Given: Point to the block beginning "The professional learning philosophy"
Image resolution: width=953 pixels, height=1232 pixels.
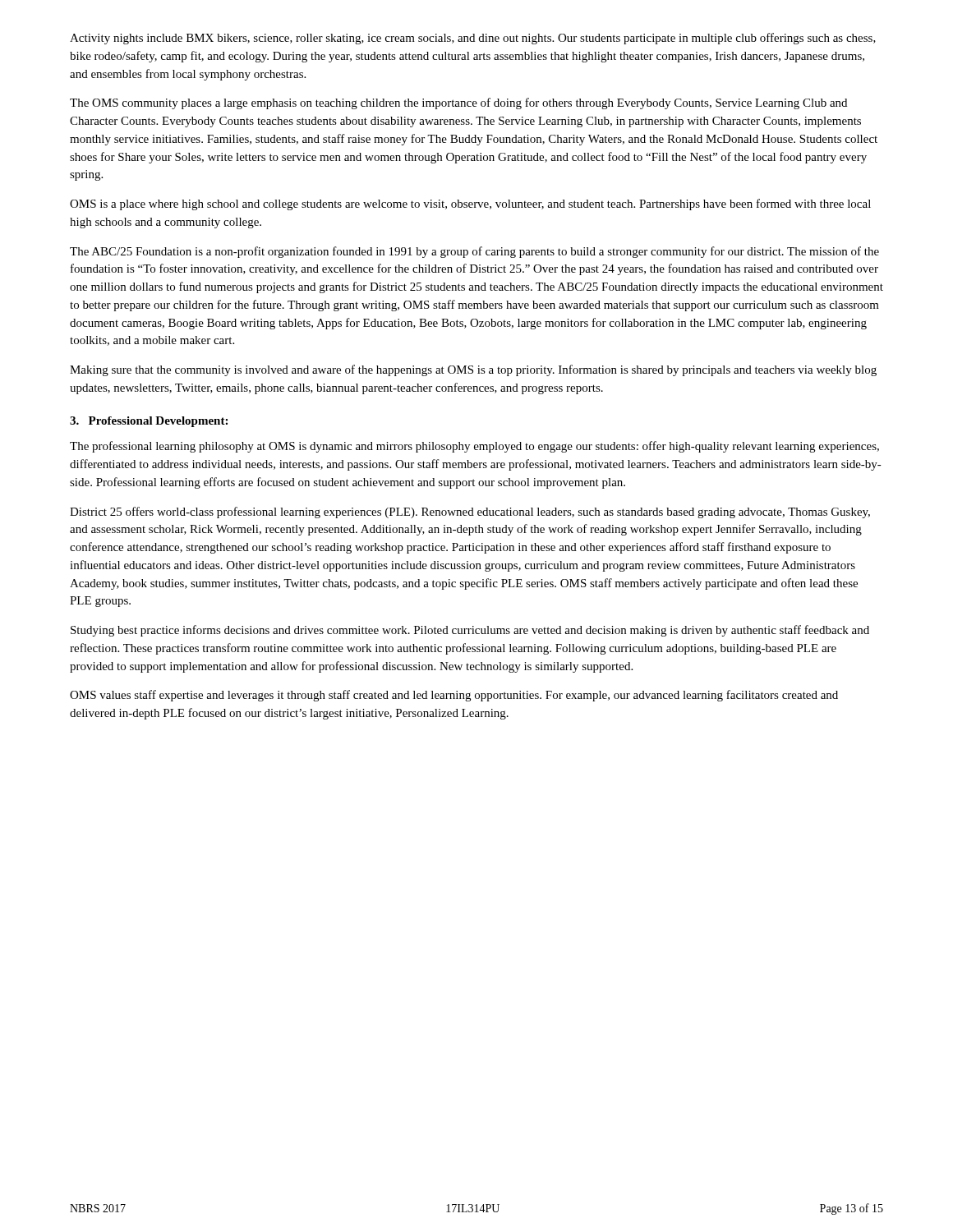Looking at the screenshot, I should (476, 465).
